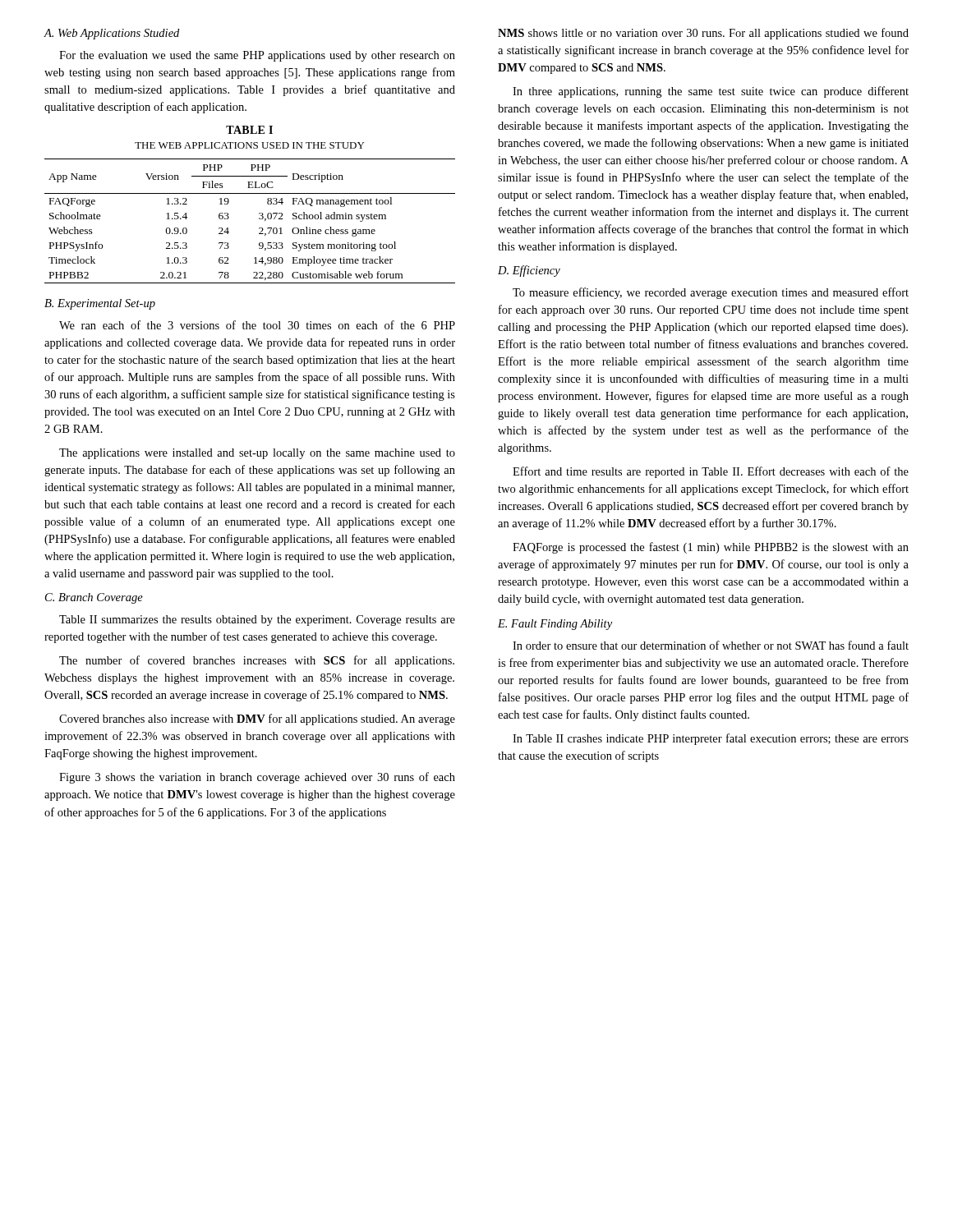
Task: Locate the block of text that opens with "To measure efficiency, we recorded"
Action: coord(711,293)
